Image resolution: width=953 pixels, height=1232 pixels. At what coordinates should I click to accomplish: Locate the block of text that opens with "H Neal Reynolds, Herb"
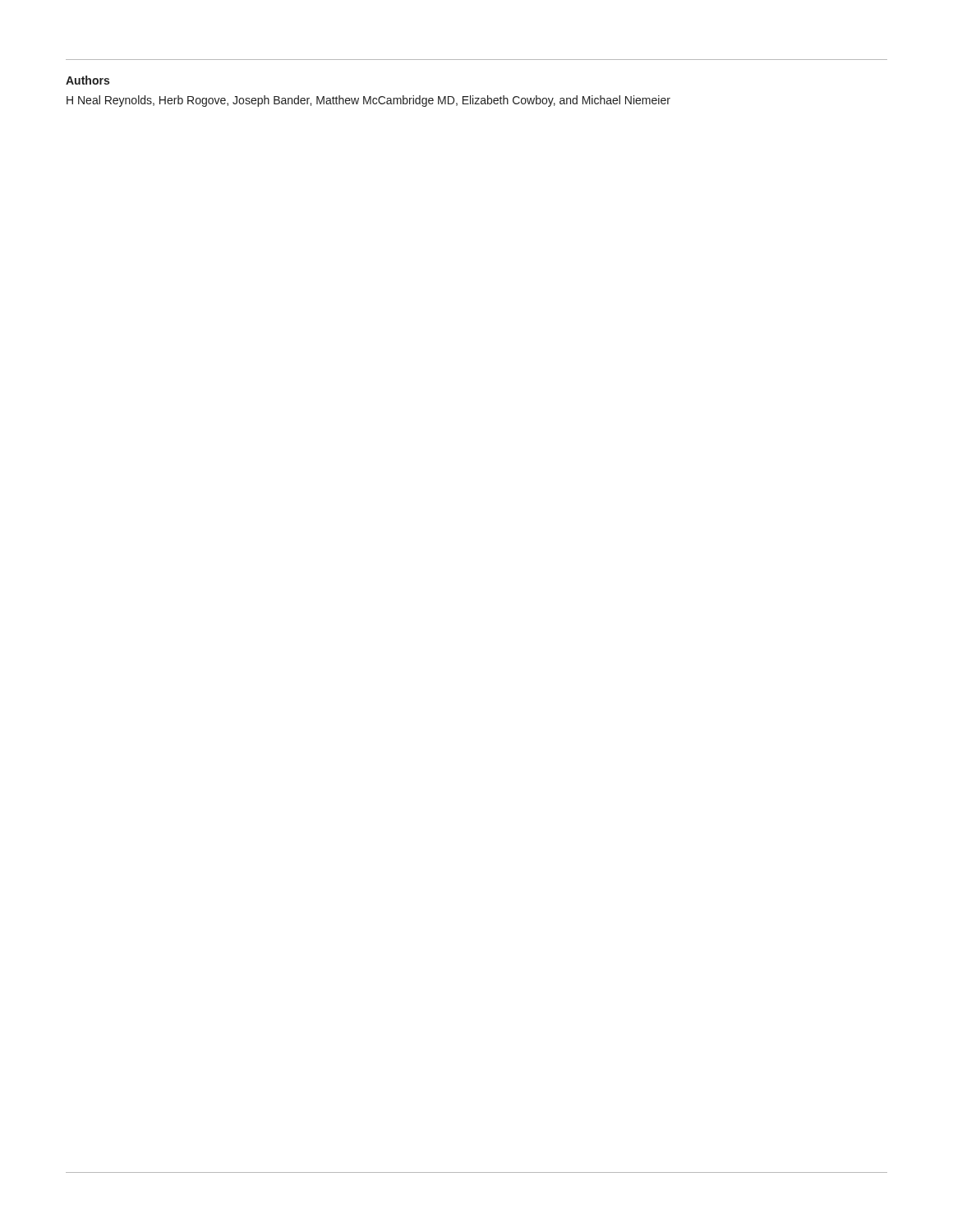pos(368,100)
